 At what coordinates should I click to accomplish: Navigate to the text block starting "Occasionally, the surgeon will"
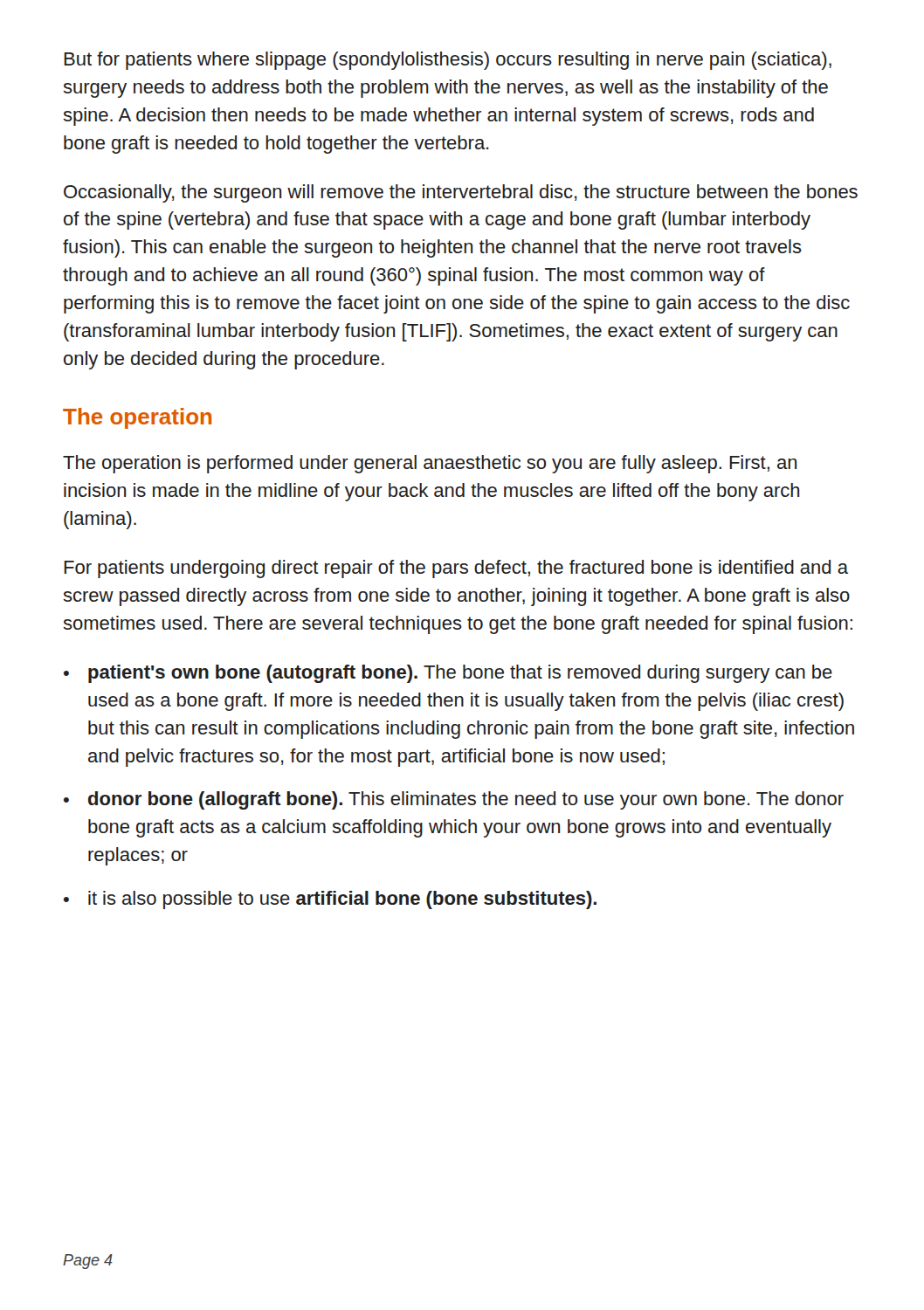click(461, 275)
